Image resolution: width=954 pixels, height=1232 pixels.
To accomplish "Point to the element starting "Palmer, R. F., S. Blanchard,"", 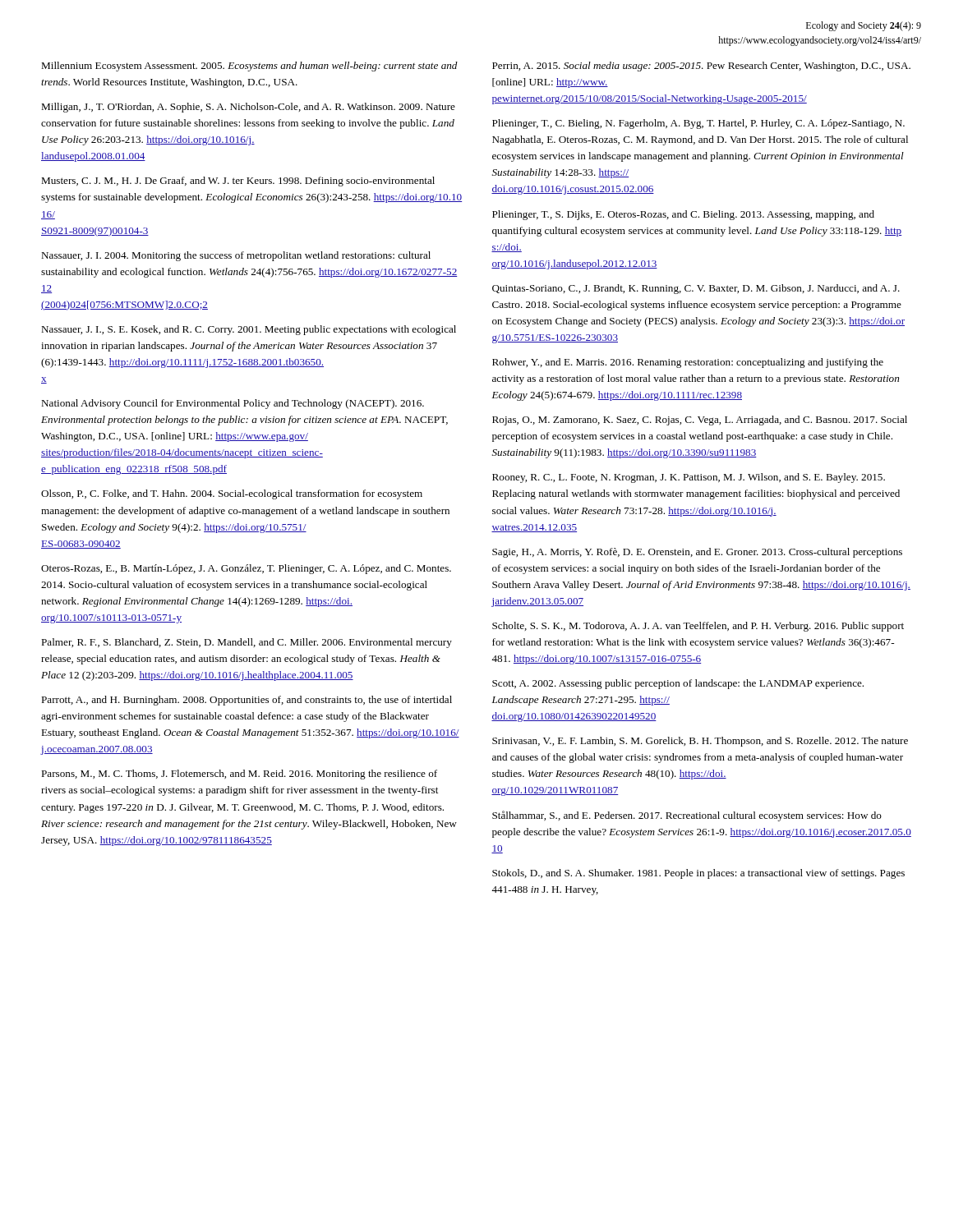I will (x=246, y=658).
